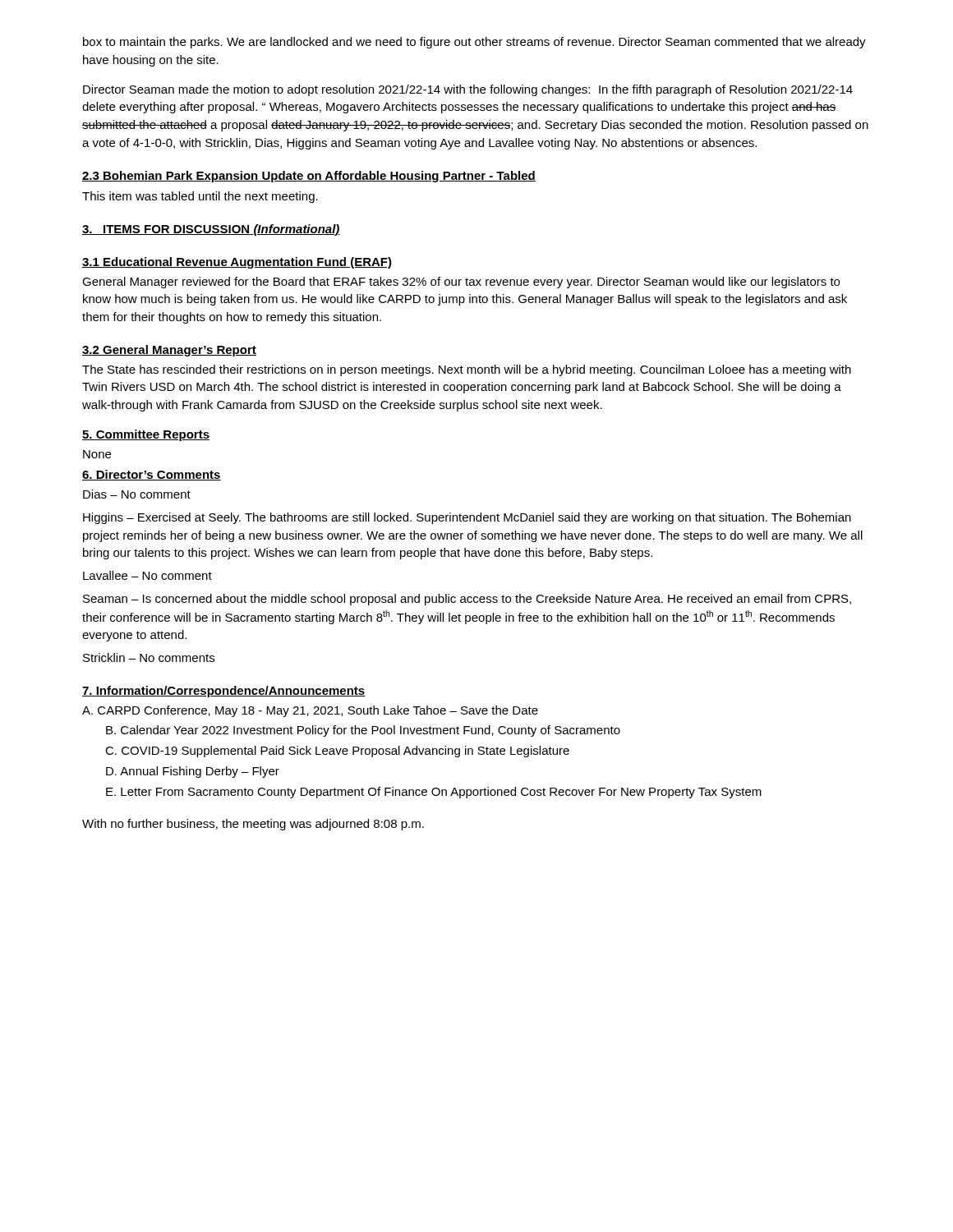Point to the text block starting "6. Director’s Comments"
The image size is (953, 1232).
(152, 475)
